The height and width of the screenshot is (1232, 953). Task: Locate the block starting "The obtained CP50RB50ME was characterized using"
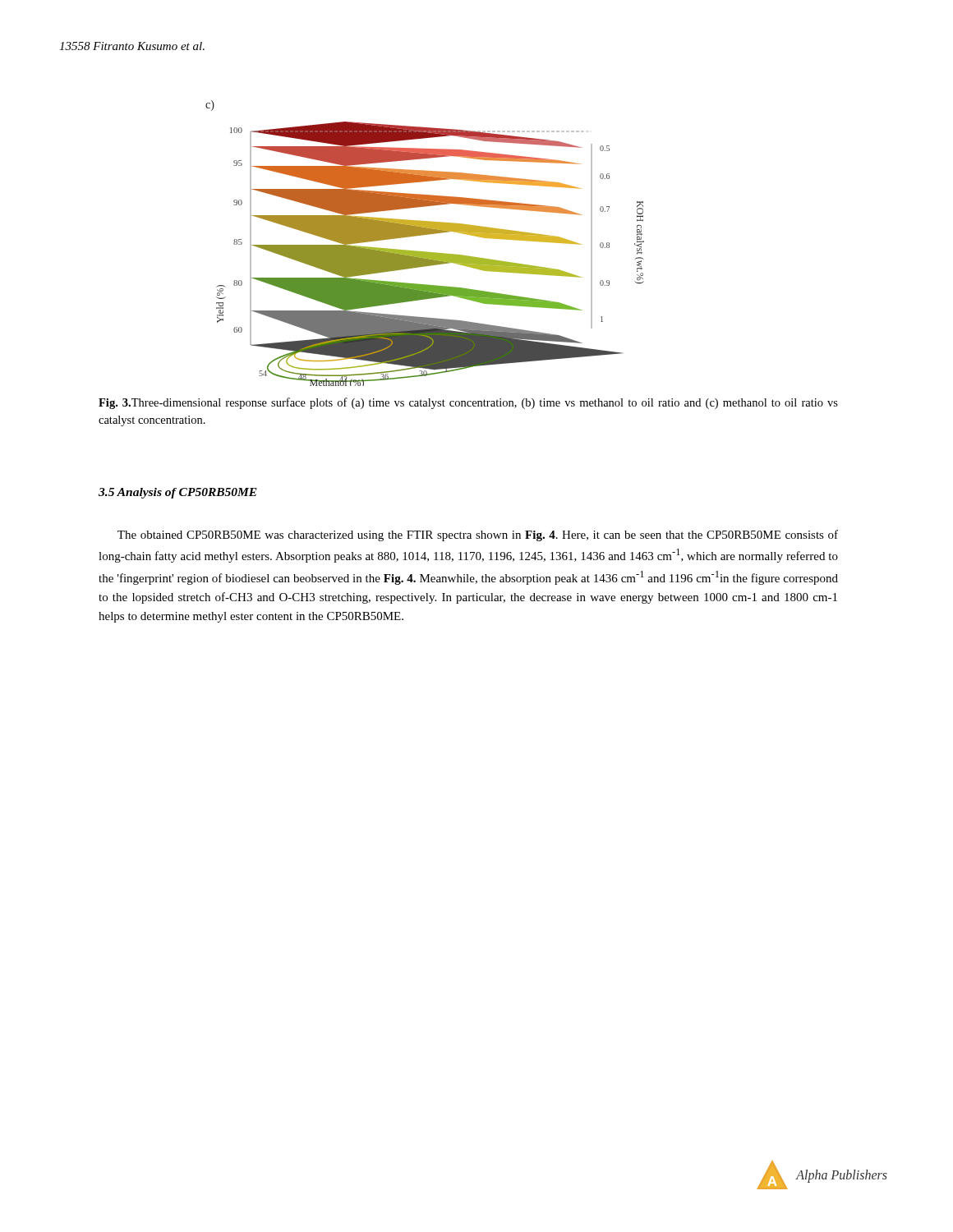click(x=468, y=575)
